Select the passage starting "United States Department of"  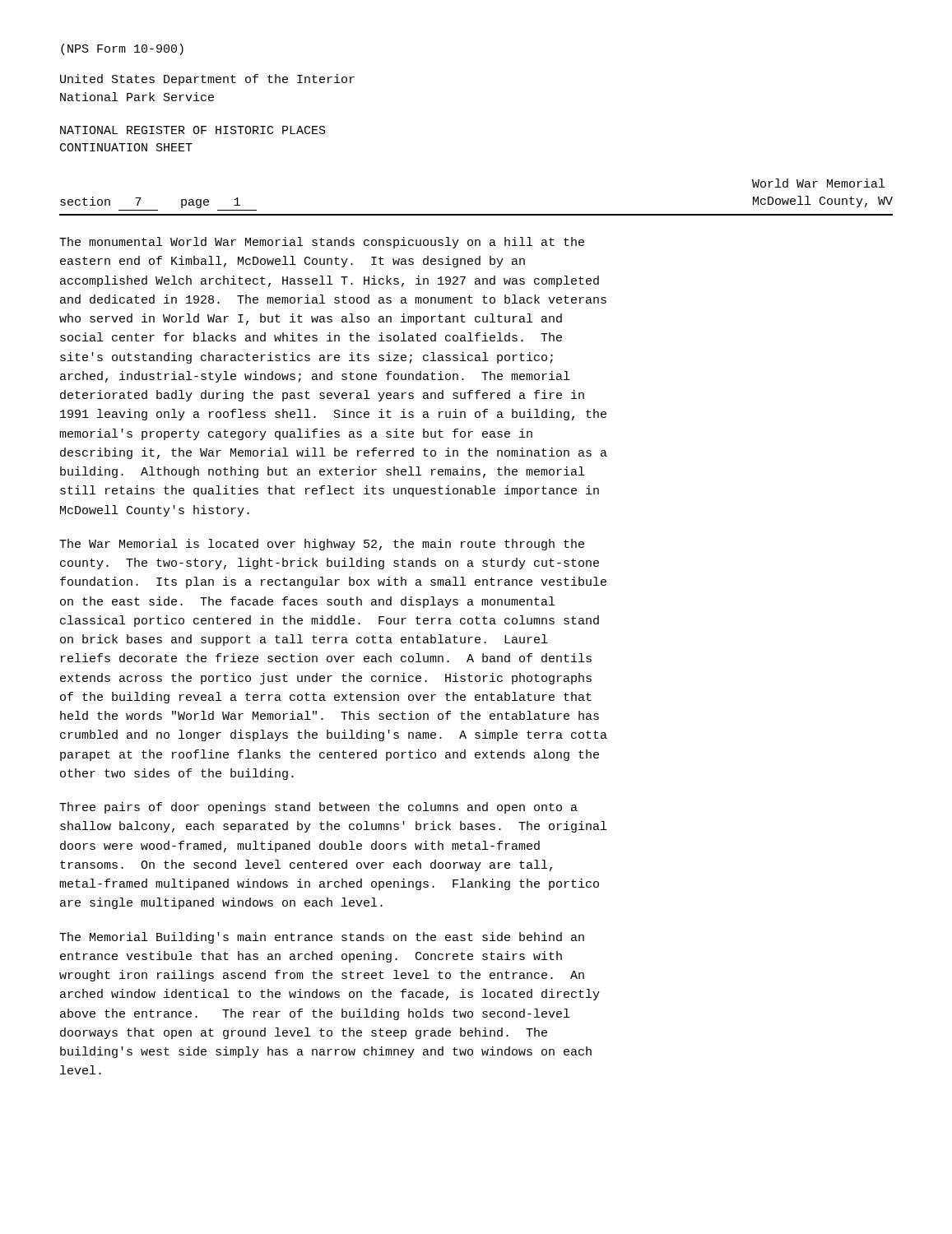pos(207,89)
